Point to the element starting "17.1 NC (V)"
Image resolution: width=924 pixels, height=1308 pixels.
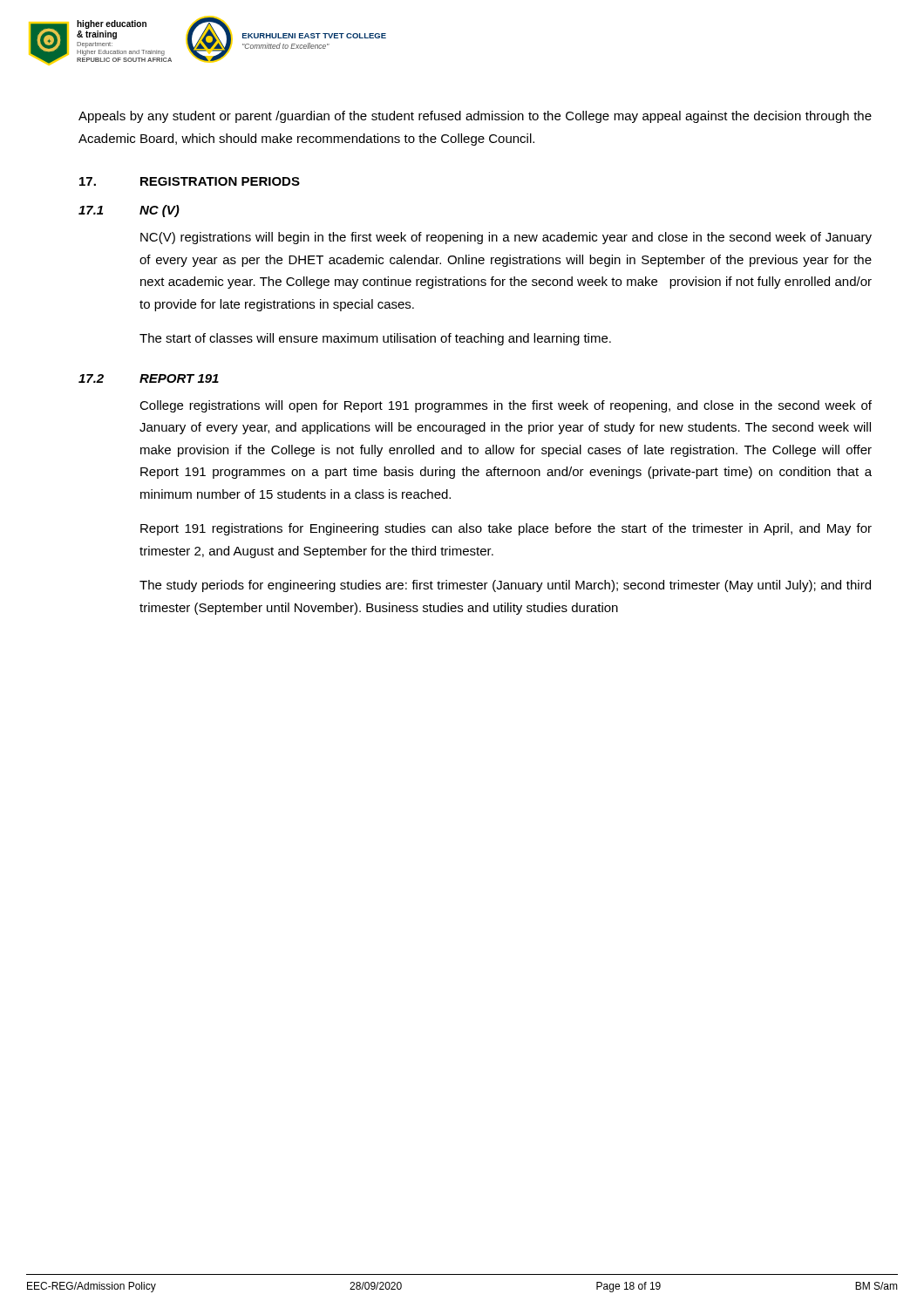coord(129,210)
